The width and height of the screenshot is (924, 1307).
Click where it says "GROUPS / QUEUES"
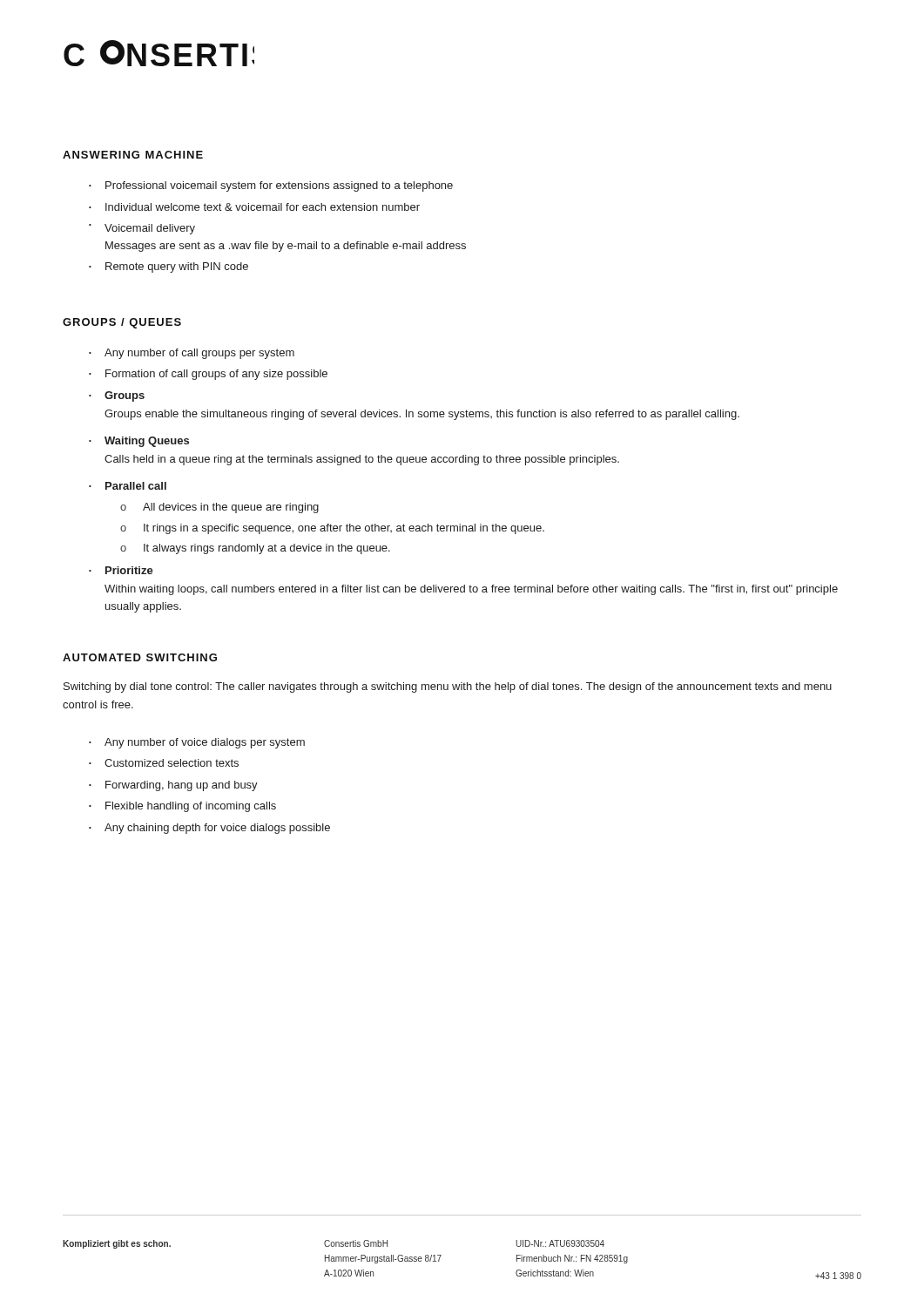(x=122, y=322)
